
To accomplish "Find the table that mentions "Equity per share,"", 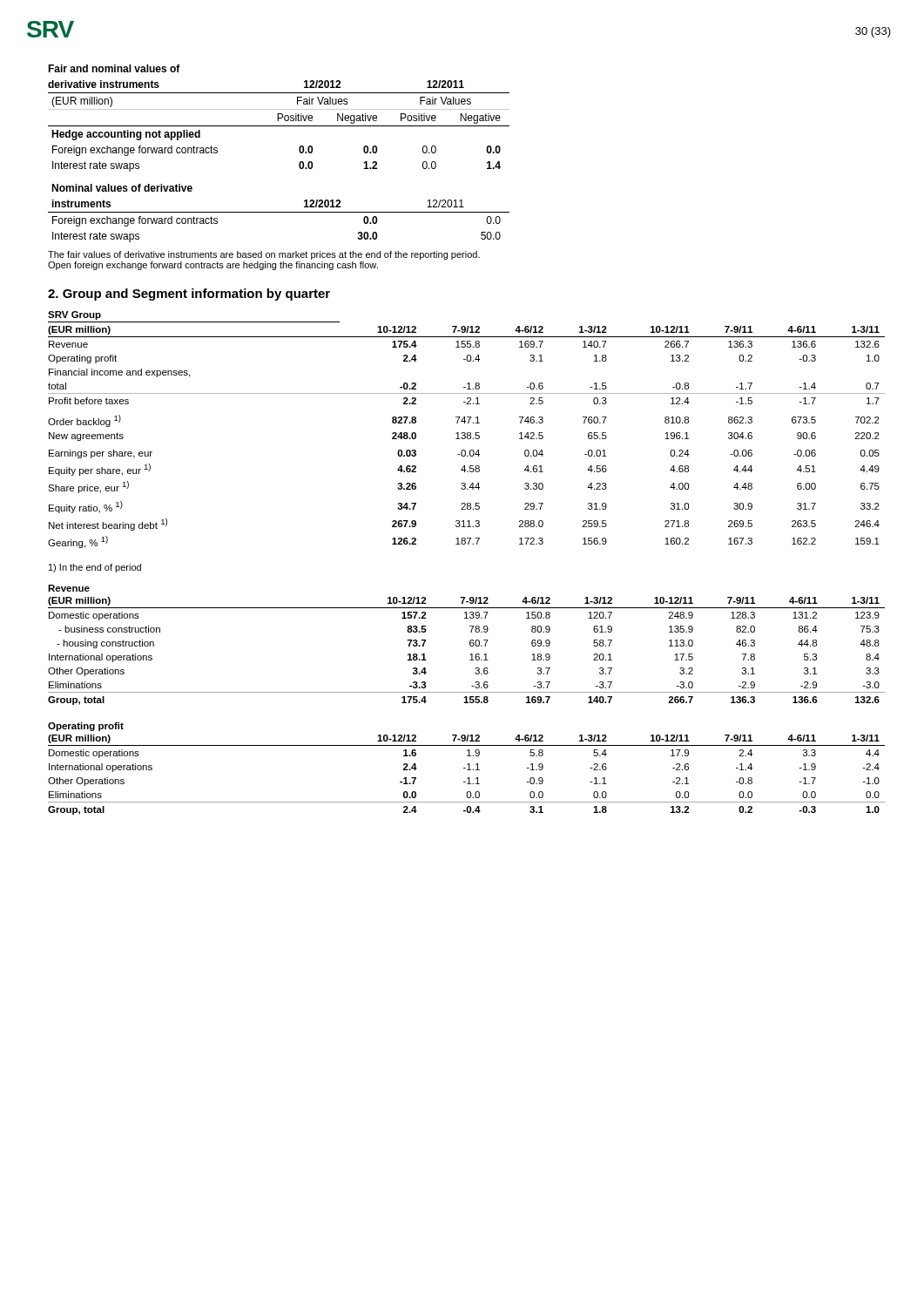I will [x=466, y=440].
